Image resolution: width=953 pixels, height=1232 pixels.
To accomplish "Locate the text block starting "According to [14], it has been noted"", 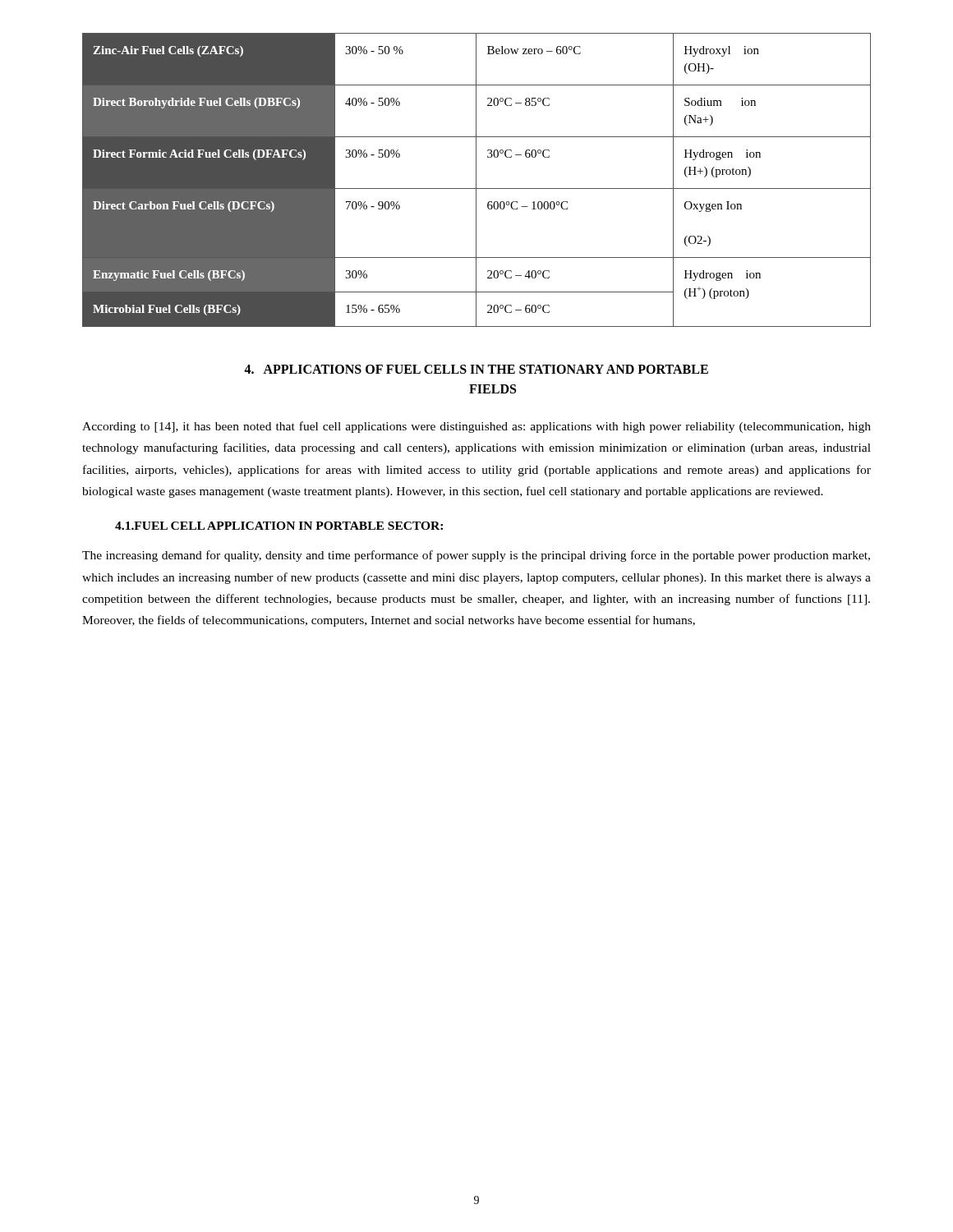I will [476, 458].
